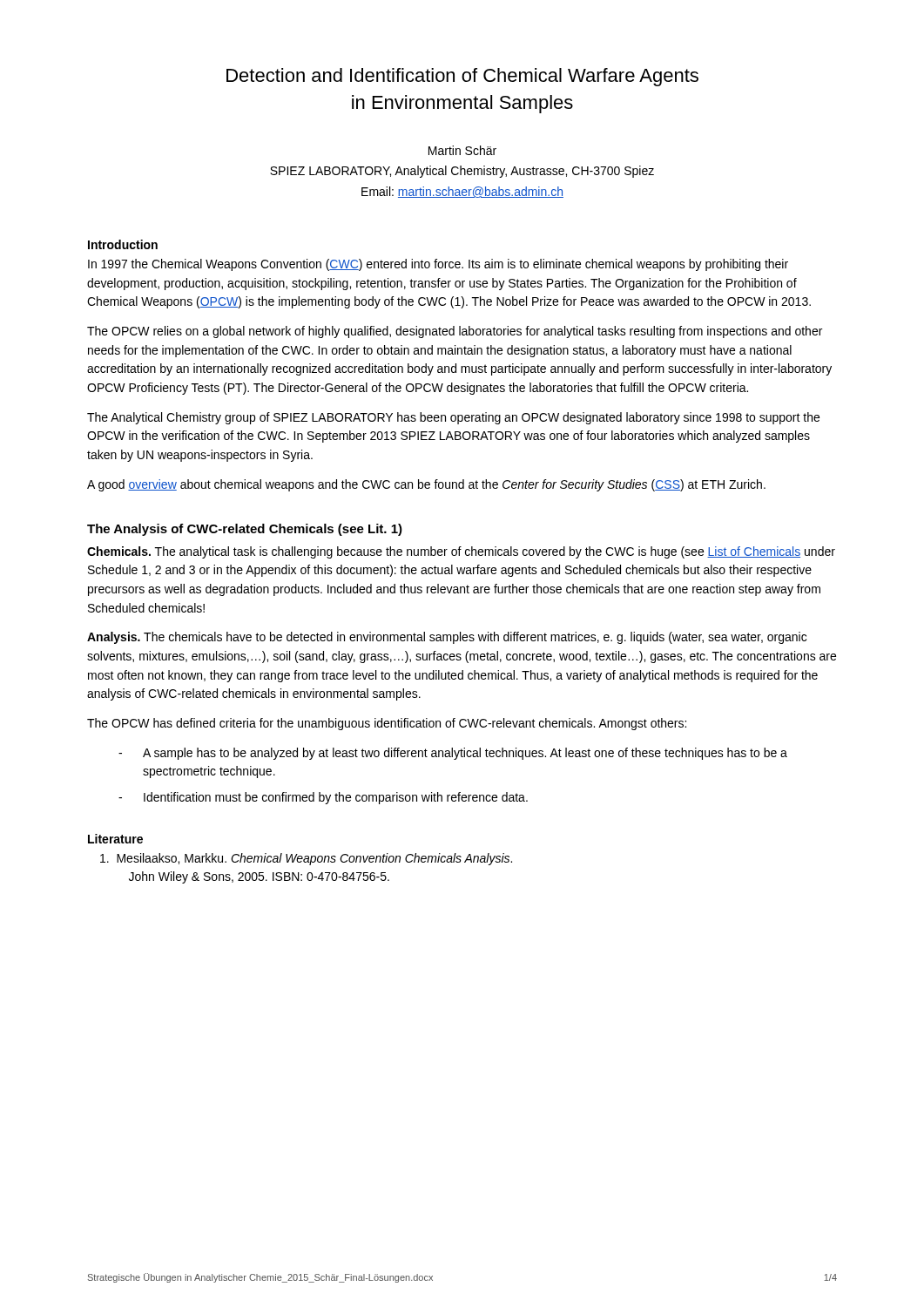Click on the text block with the text "The Analytical Chemistry group"
The width and height of the screenshot is (924, 1307).
462,437
